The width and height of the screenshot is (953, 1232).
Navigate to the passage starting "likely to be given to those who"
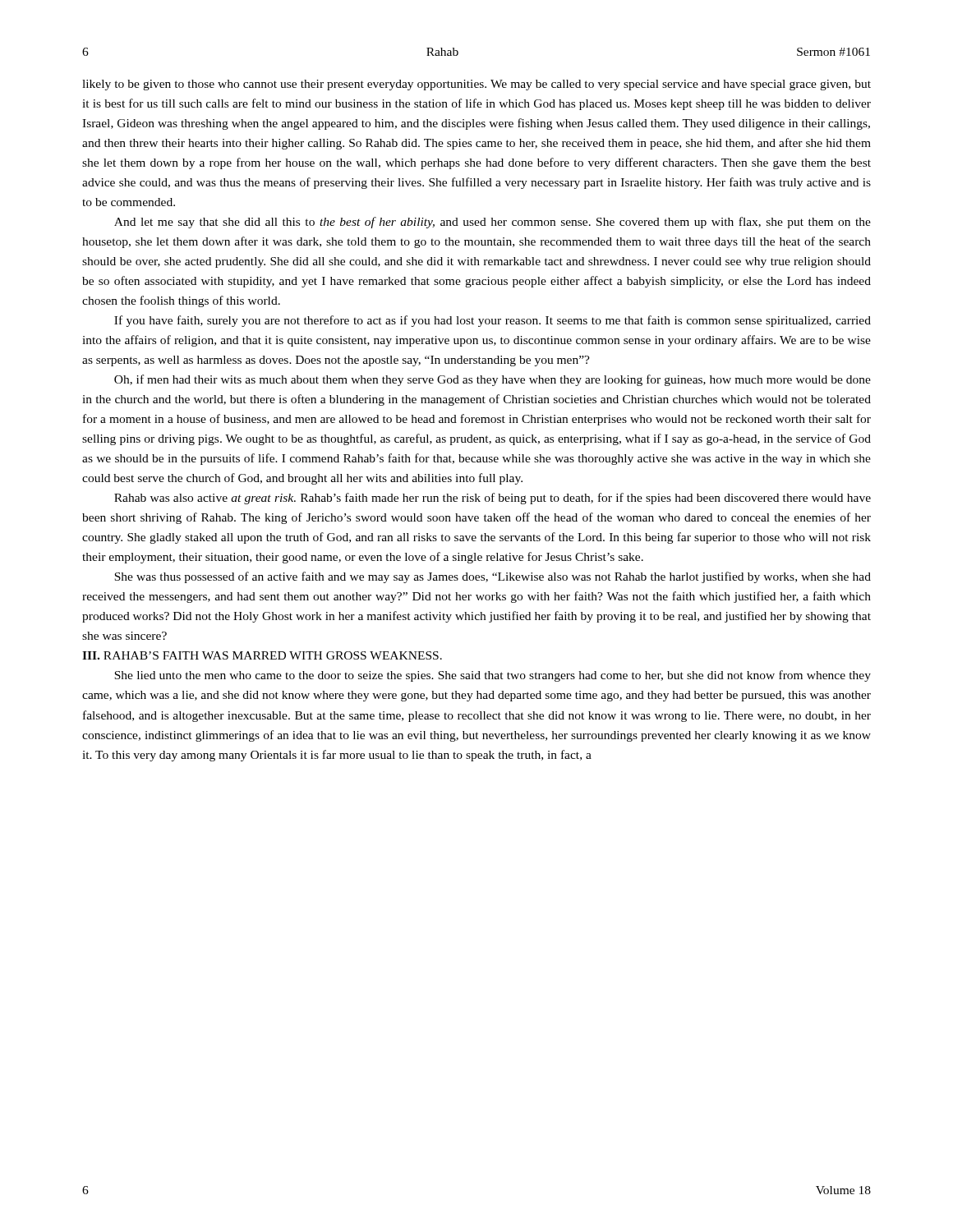click(476, 143)
